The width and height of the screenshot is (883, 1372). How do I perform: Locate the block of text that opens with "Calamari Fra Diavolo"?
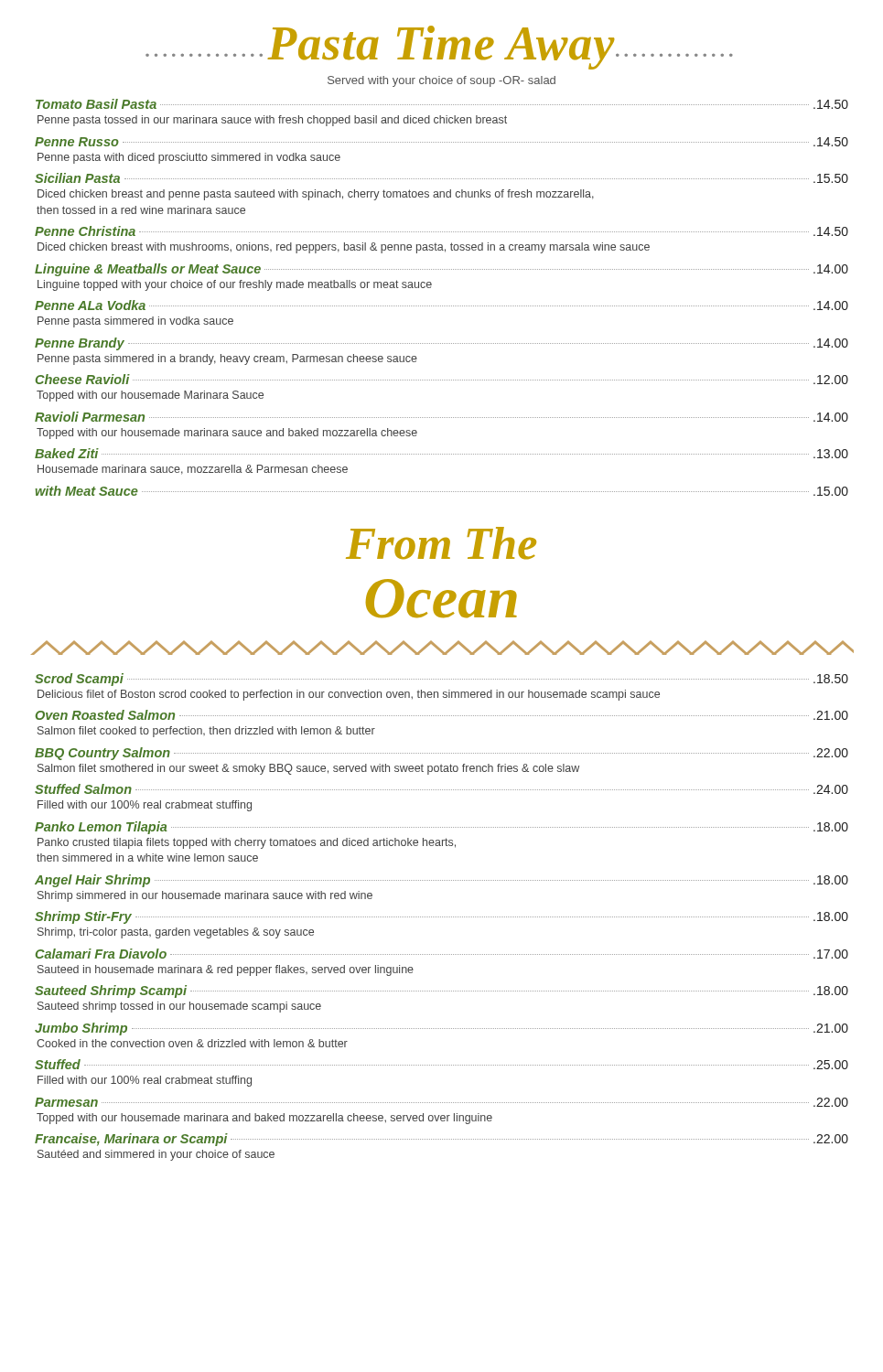click(x=442, y=962)
